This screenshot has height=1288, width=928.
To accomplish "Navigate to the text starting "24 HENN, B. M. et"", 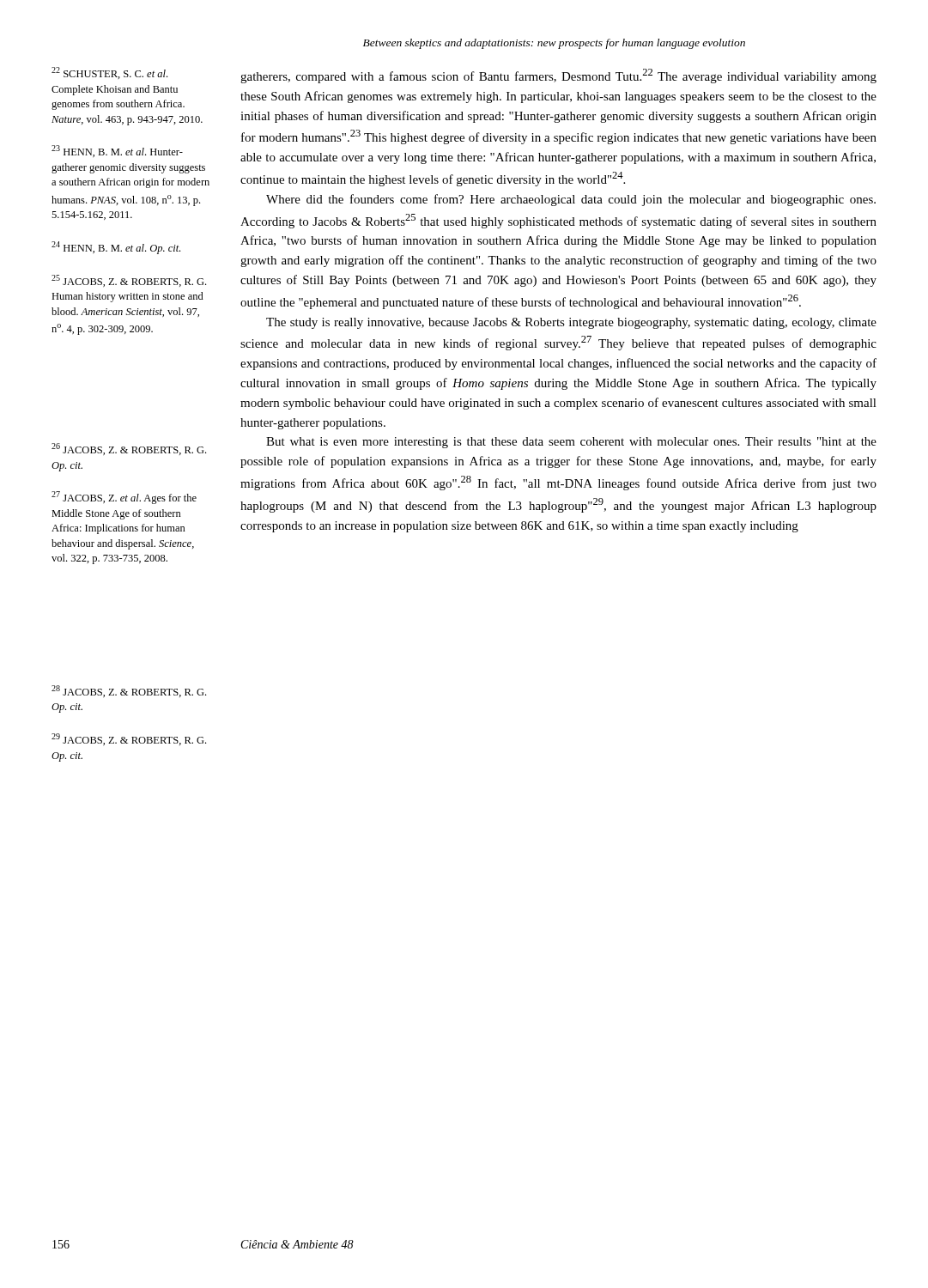I will (116, 247).
